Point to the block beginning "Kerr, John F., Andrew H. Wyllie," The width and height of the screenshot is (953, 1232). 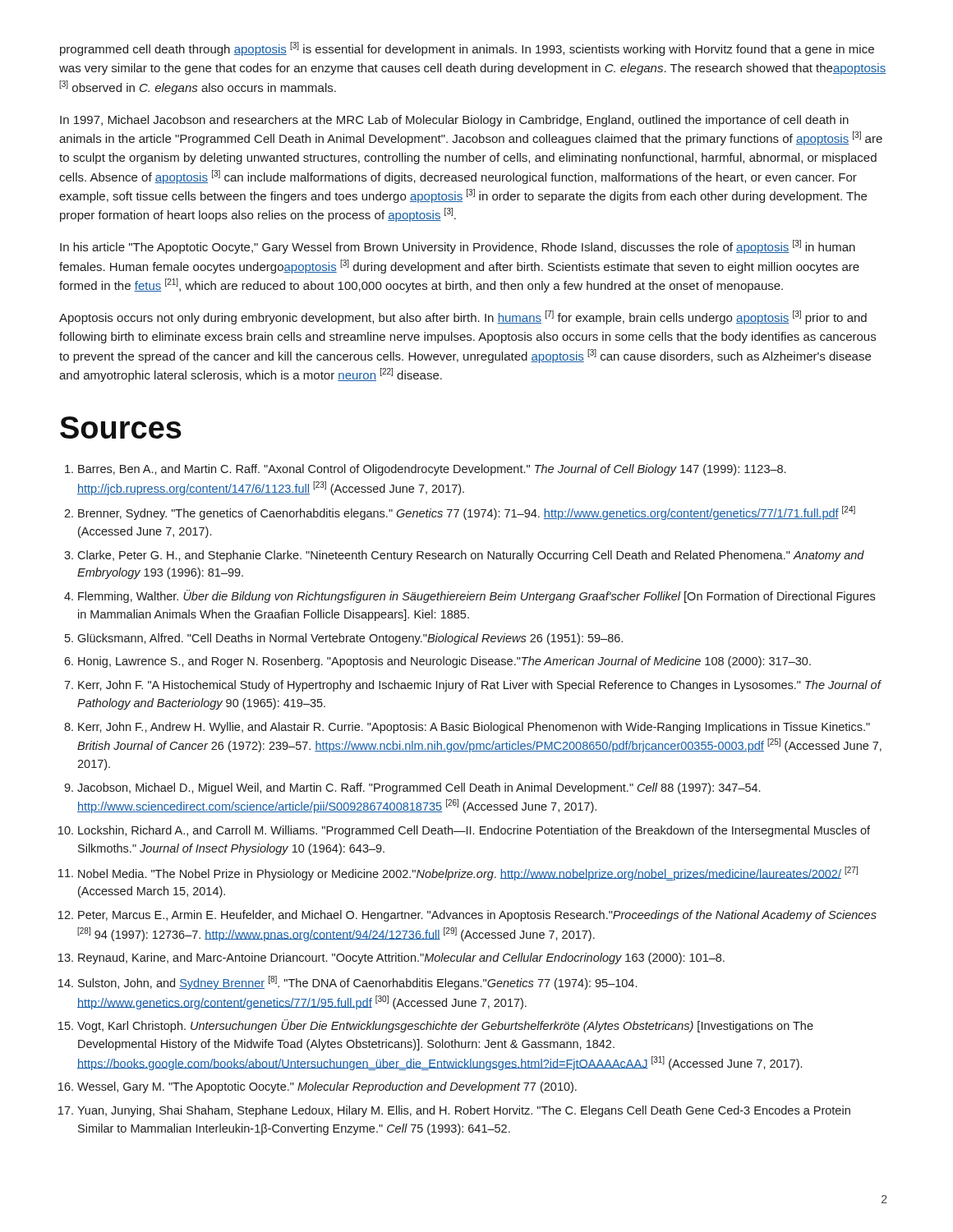[480, 745]
